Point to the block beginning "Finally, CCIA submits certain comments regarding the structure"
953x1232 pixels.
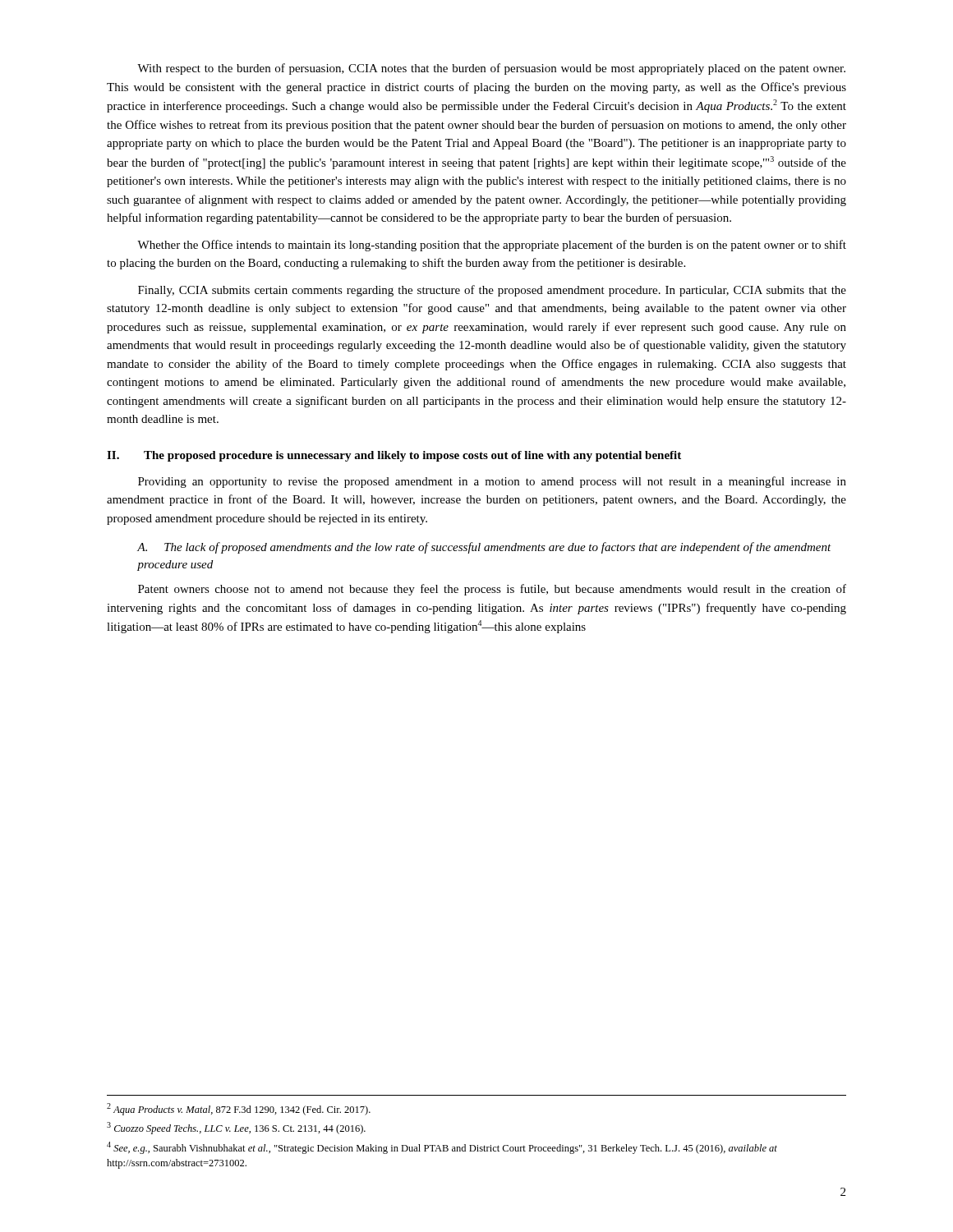(x=476, y=354)
